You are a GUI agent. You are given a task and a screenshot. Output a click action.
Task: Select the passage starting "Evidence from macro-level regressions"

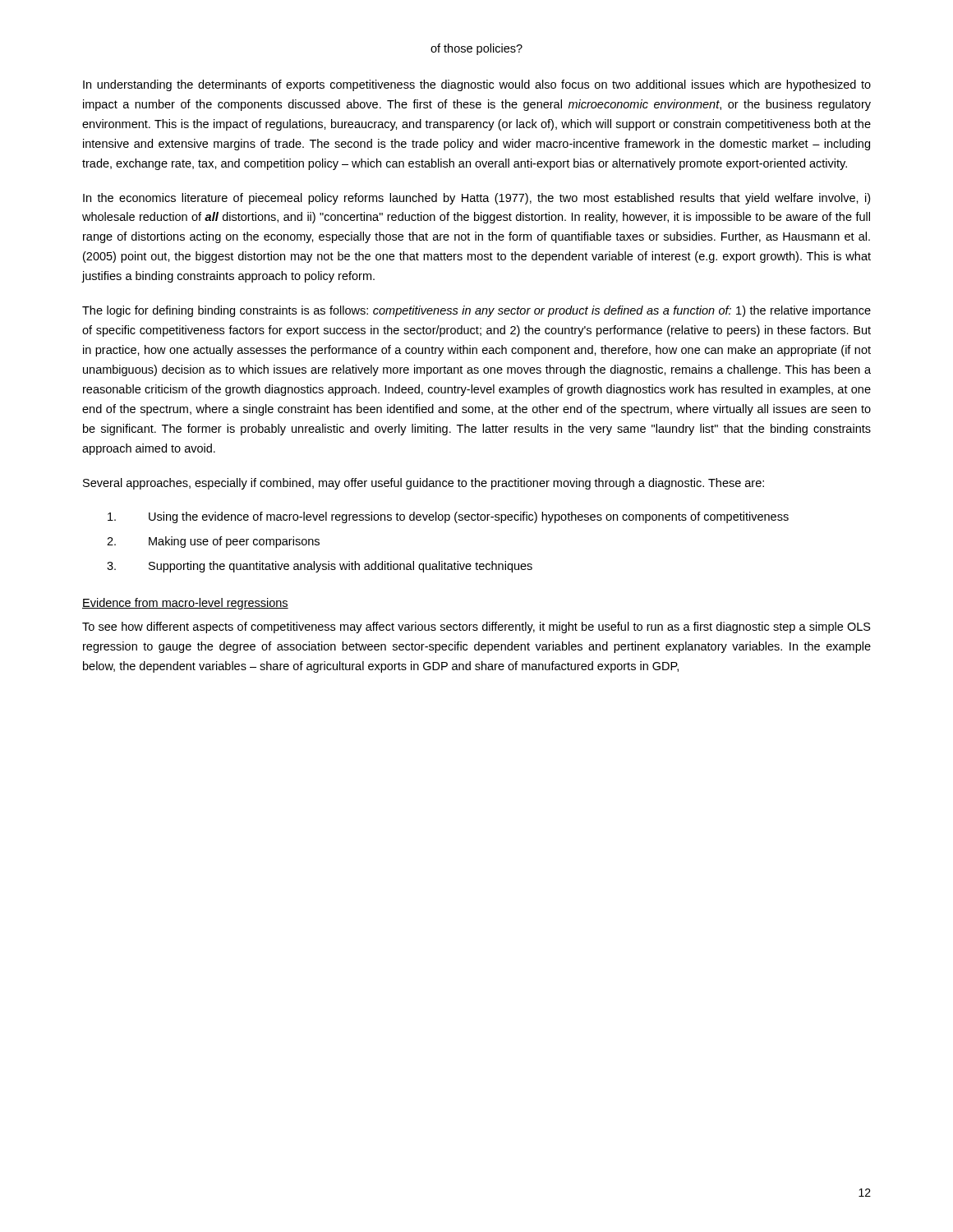pos(185,603)
